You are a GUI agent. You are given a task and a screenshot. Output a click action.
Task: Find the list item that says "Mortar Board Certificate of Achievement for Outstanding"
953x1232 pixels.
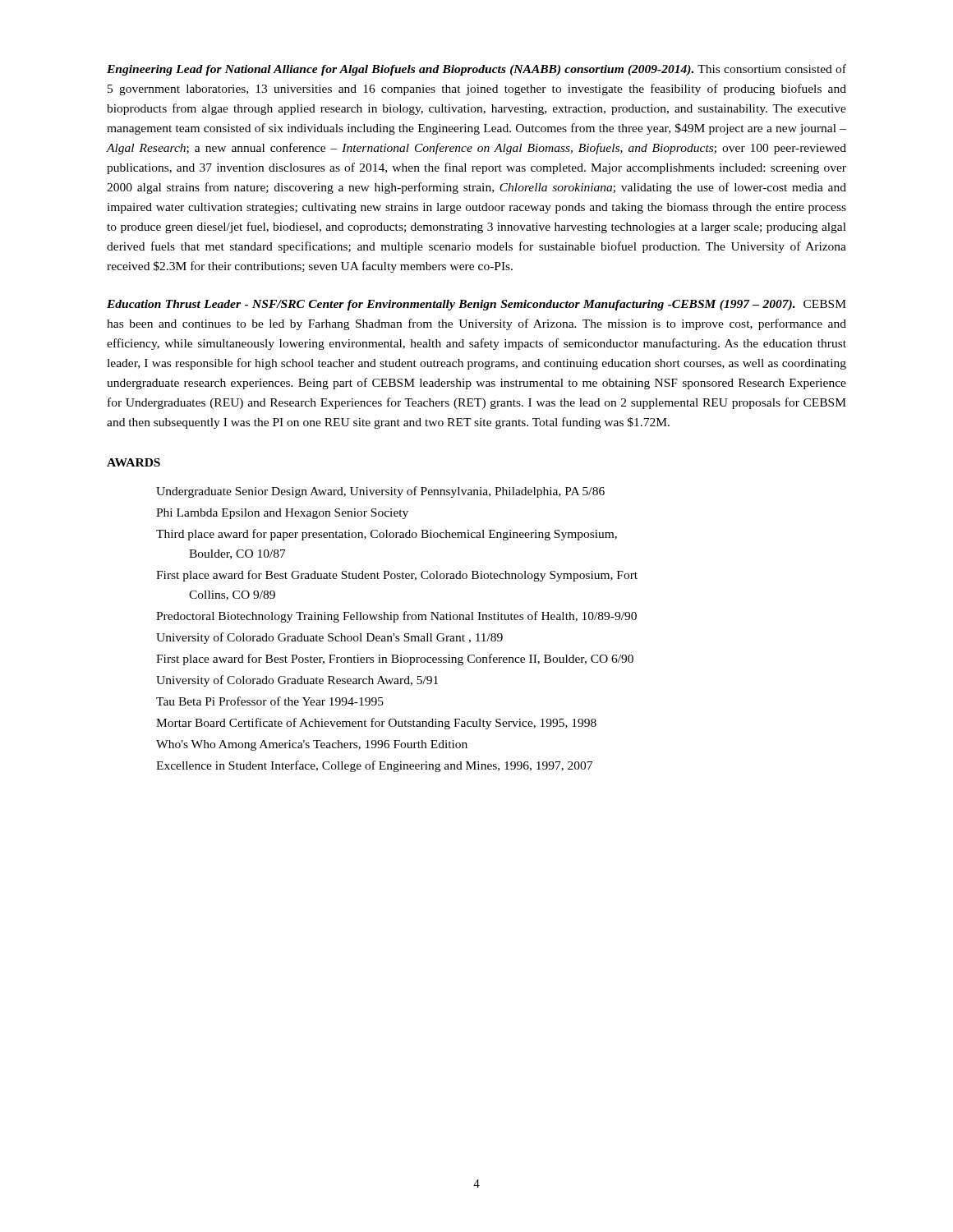tap(376, 723)
